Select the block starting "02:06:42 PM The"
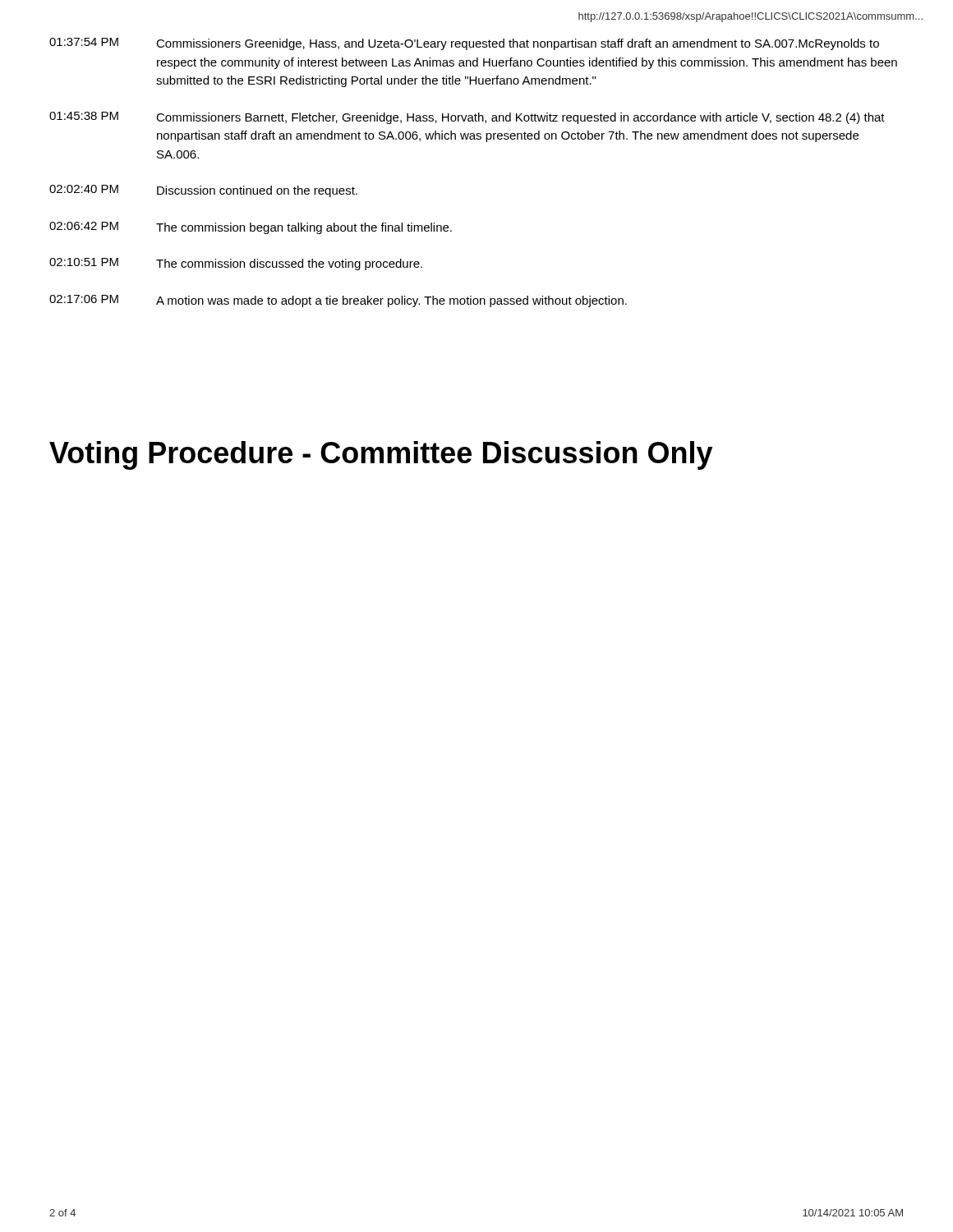Screen dimensions: 1232x953 (251, 227)
